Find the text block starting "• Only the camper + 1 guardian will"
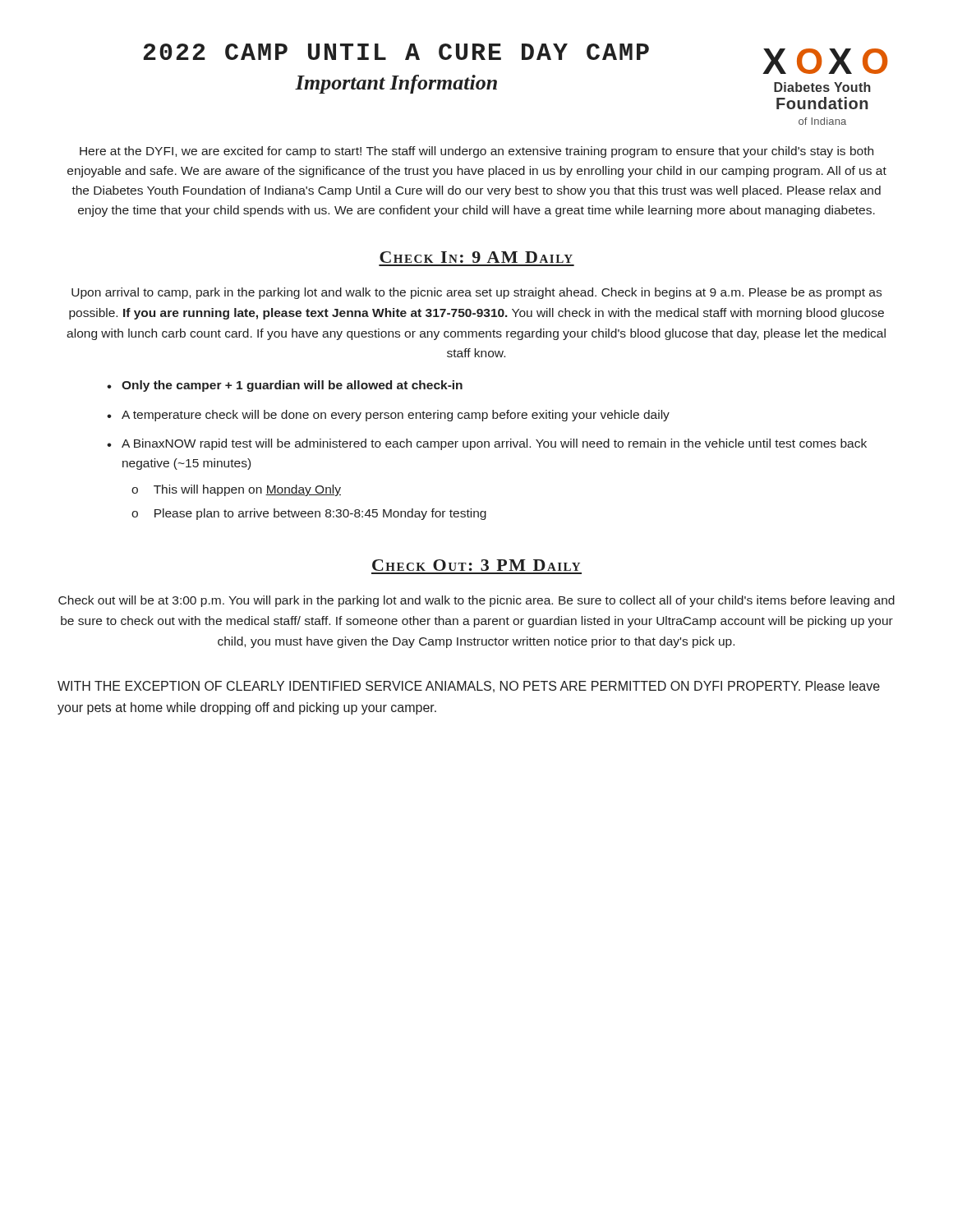The height and width of the screenshot is (1232, 953). pos(285,387)
